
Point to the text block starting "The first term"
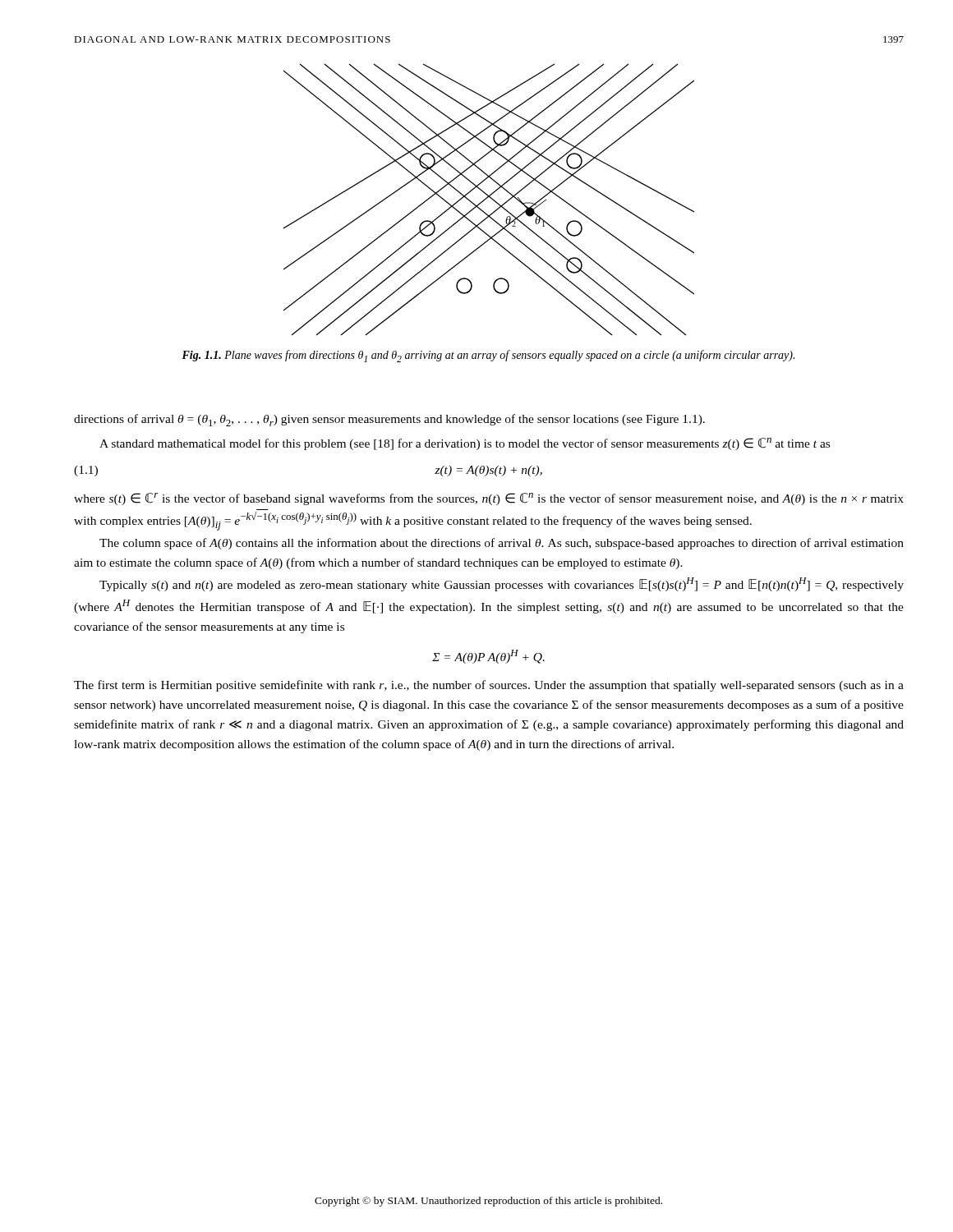coord(489,714)
